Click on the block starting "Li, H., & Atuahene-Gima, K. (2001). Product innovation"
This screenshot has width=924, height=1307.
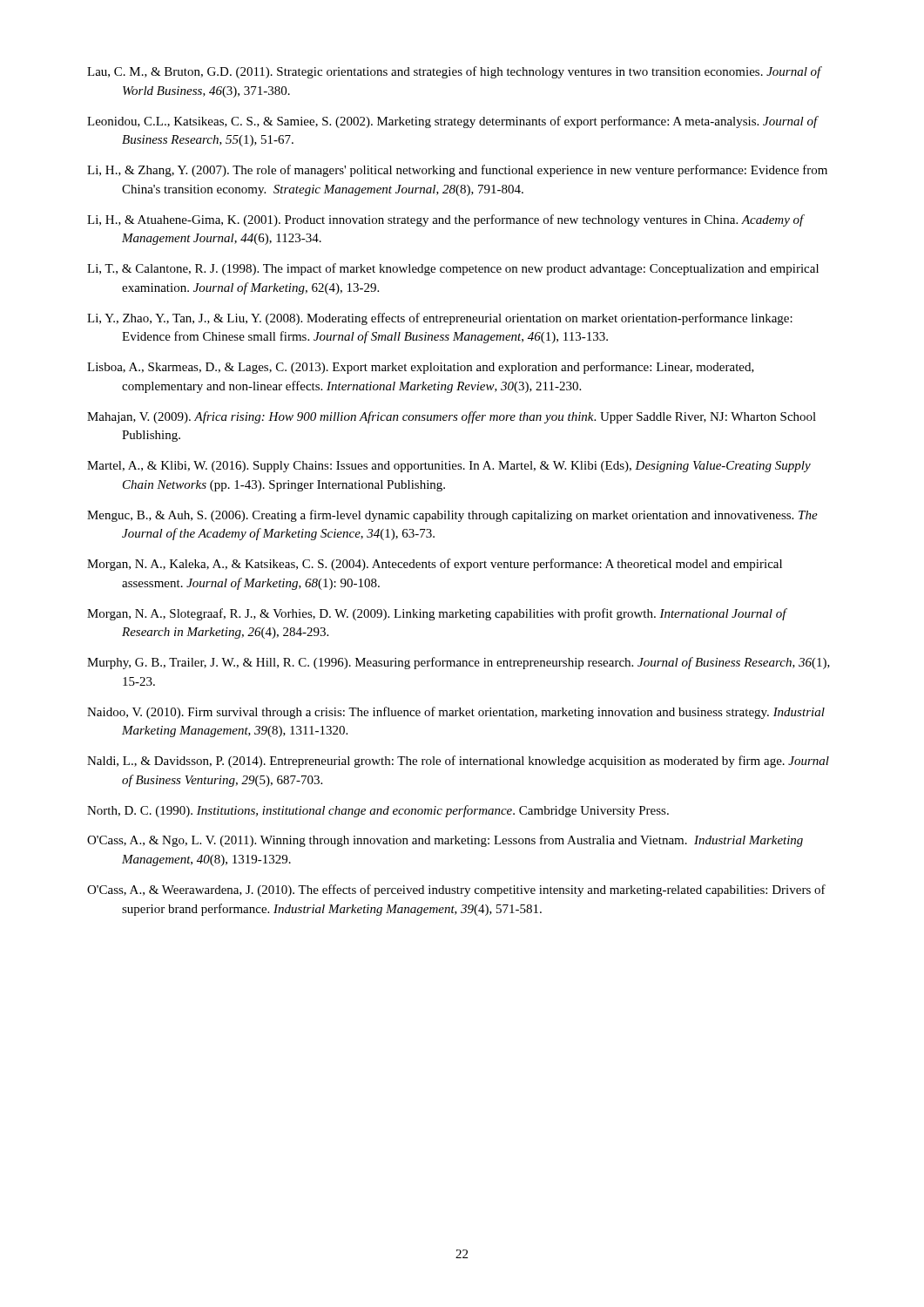[x=445, y=229]
